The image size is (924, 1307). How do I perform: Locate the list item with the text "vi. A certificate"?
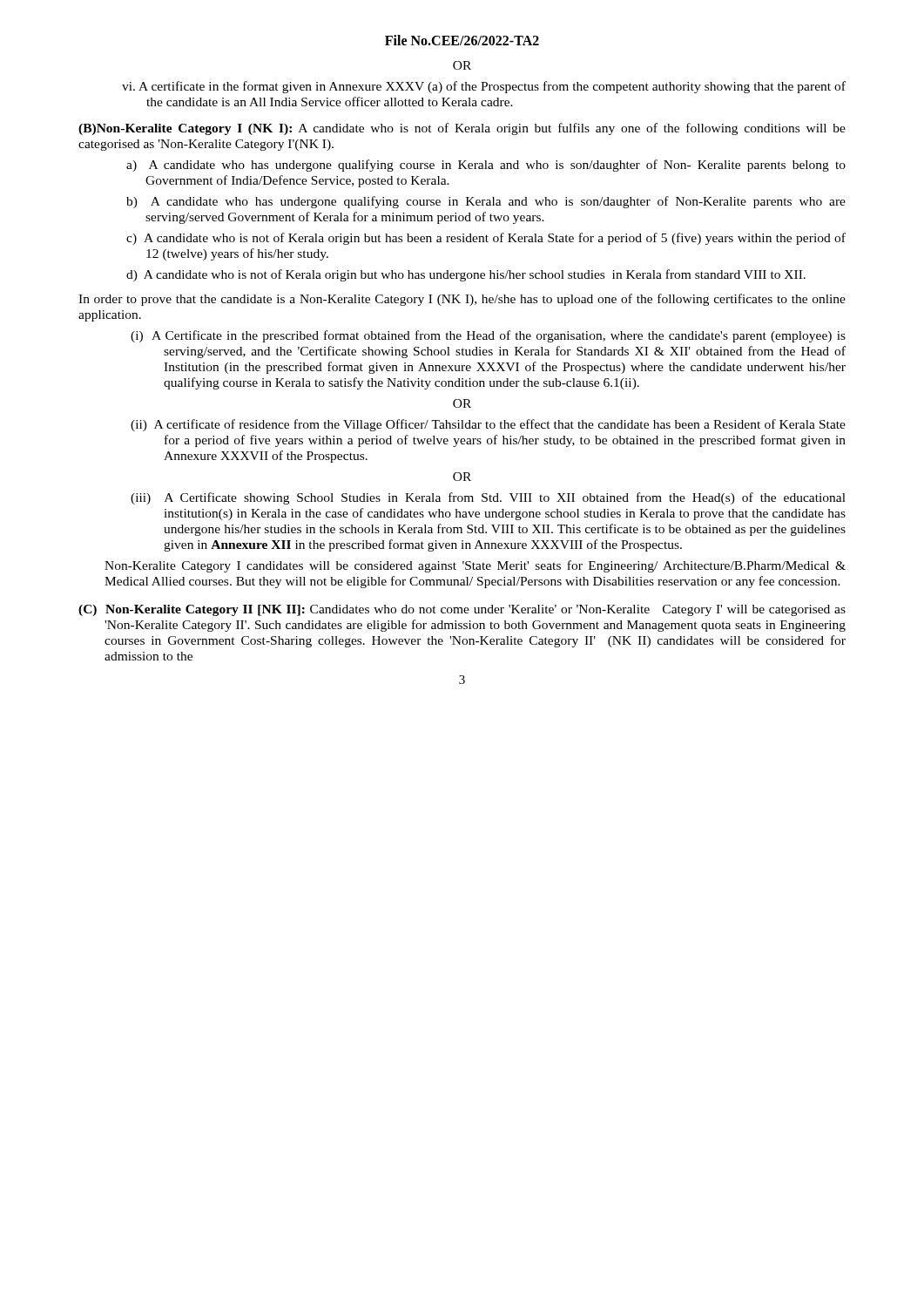click(x=484, y=94)
